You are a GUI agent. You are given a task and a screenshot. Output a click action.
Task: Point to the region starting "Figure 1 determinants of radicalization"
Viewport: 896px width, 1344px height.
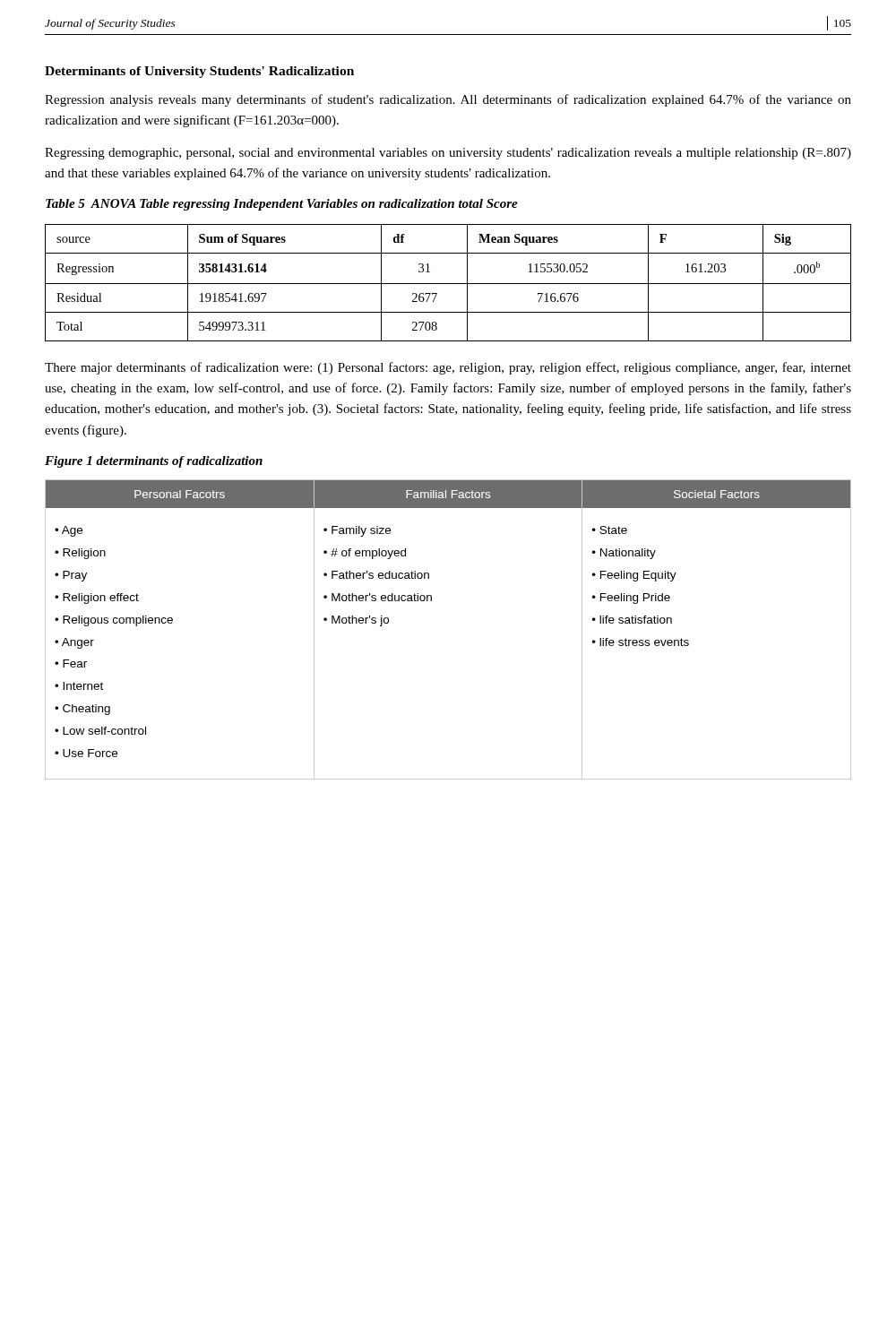coord(154,460)
